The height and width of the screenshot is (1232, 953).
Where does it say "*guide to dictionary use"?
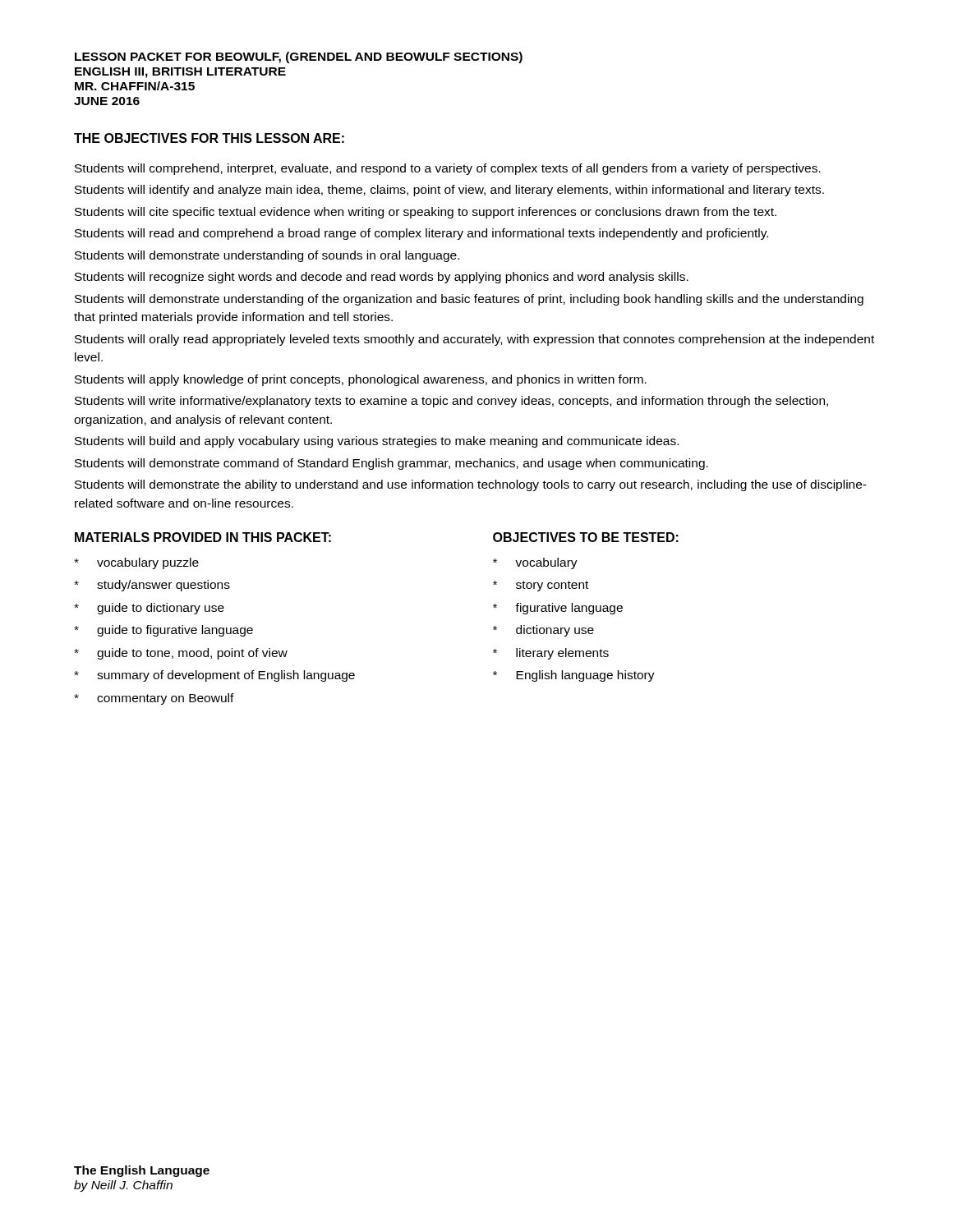(x=149, y=608)
